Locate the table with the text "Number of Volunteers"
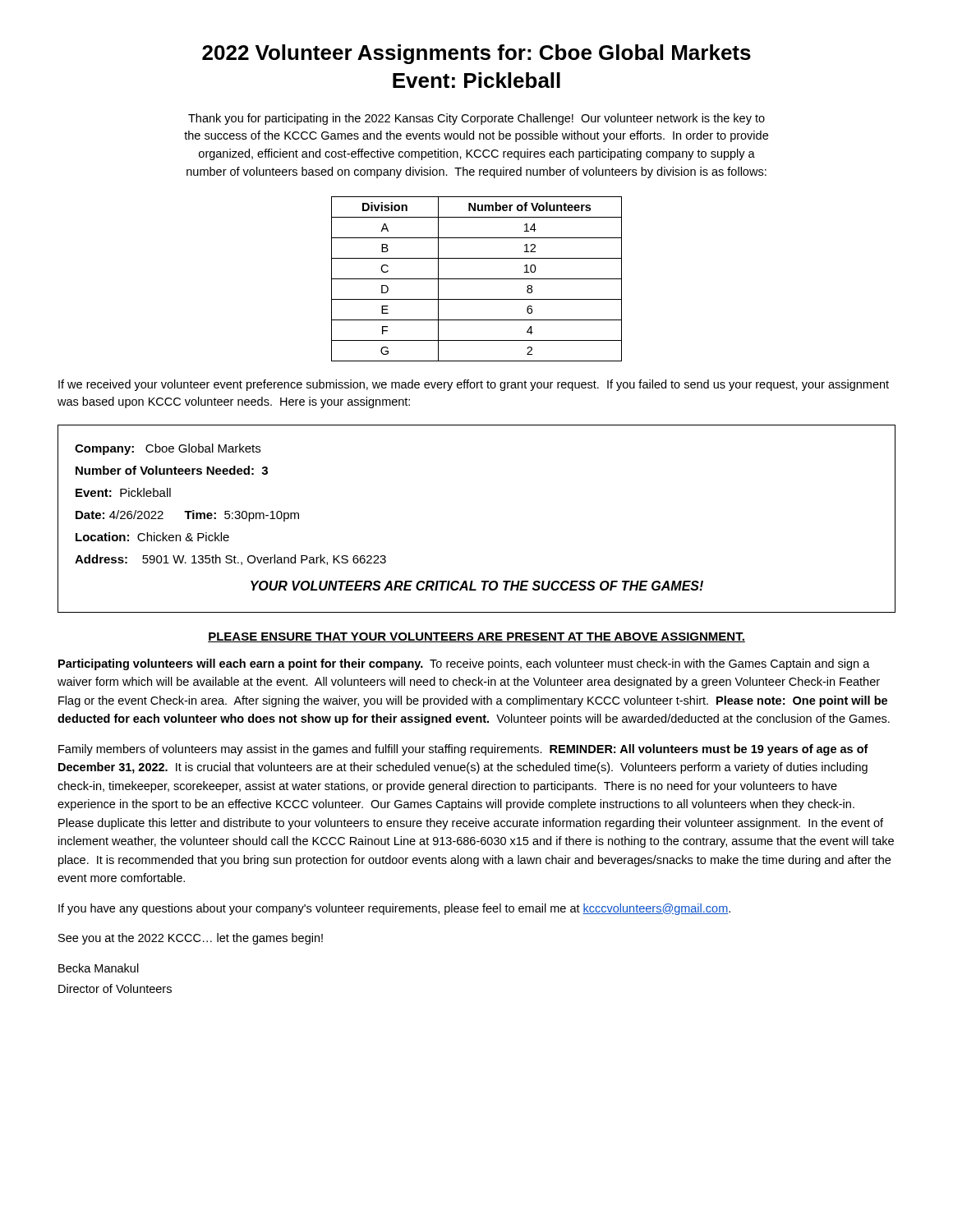This screenshot has height=1232, width=953. click(x=476, y=279)
